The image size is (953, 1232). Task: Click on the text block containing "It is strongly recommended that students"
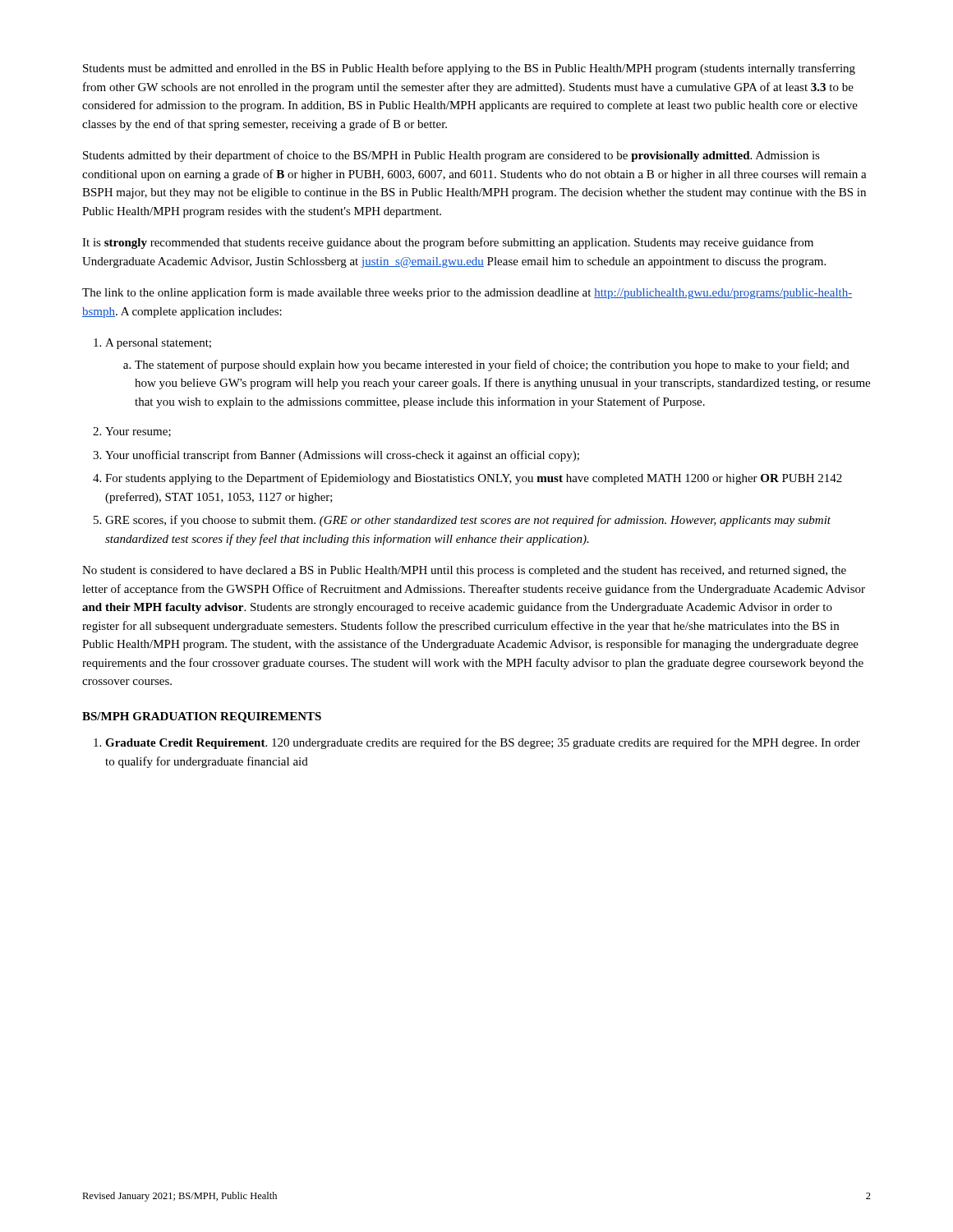[x=476, y=252]
